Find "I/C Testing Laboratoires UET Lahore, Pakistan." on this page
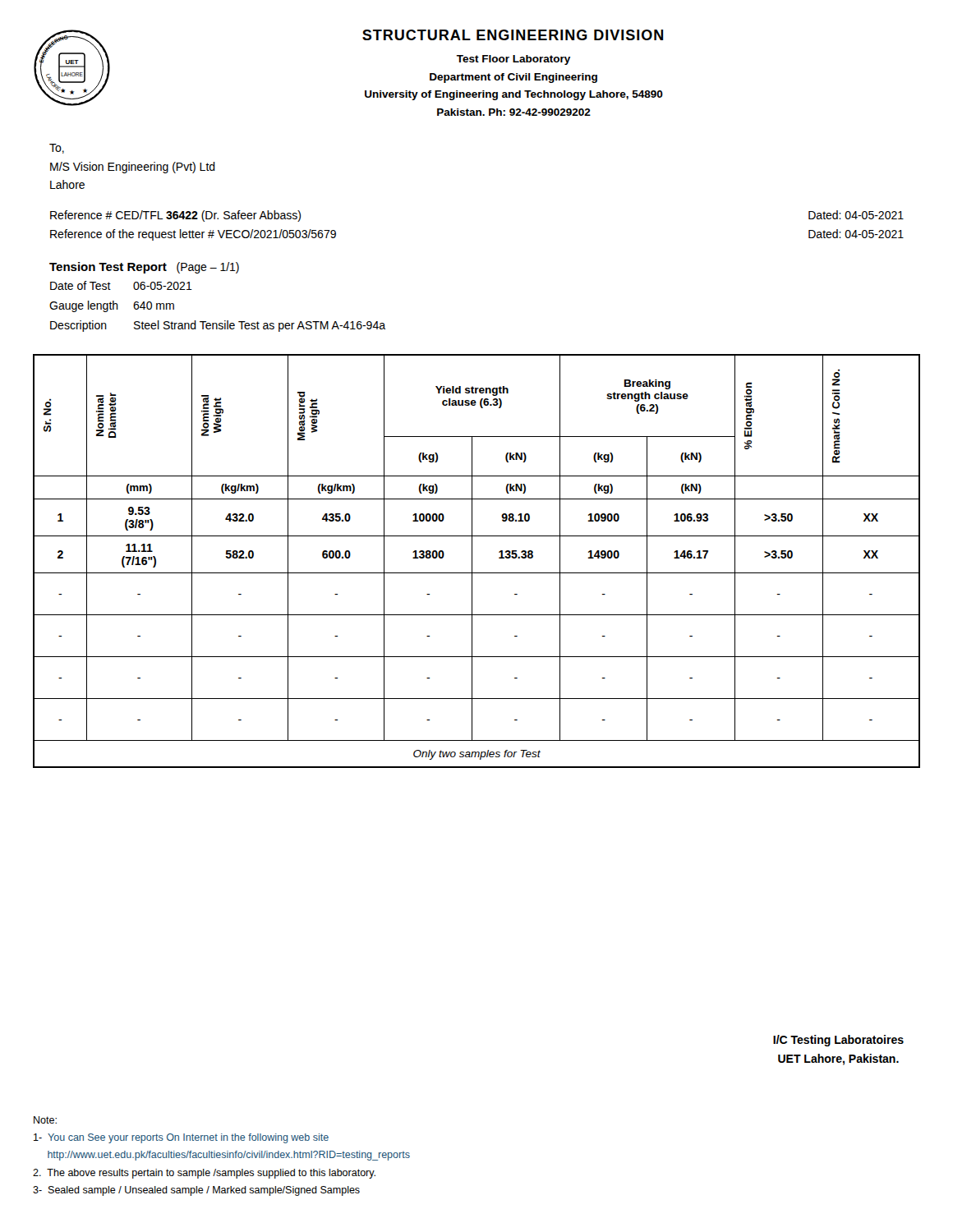Screen dimensions: 1232x953 (838, 1049)
